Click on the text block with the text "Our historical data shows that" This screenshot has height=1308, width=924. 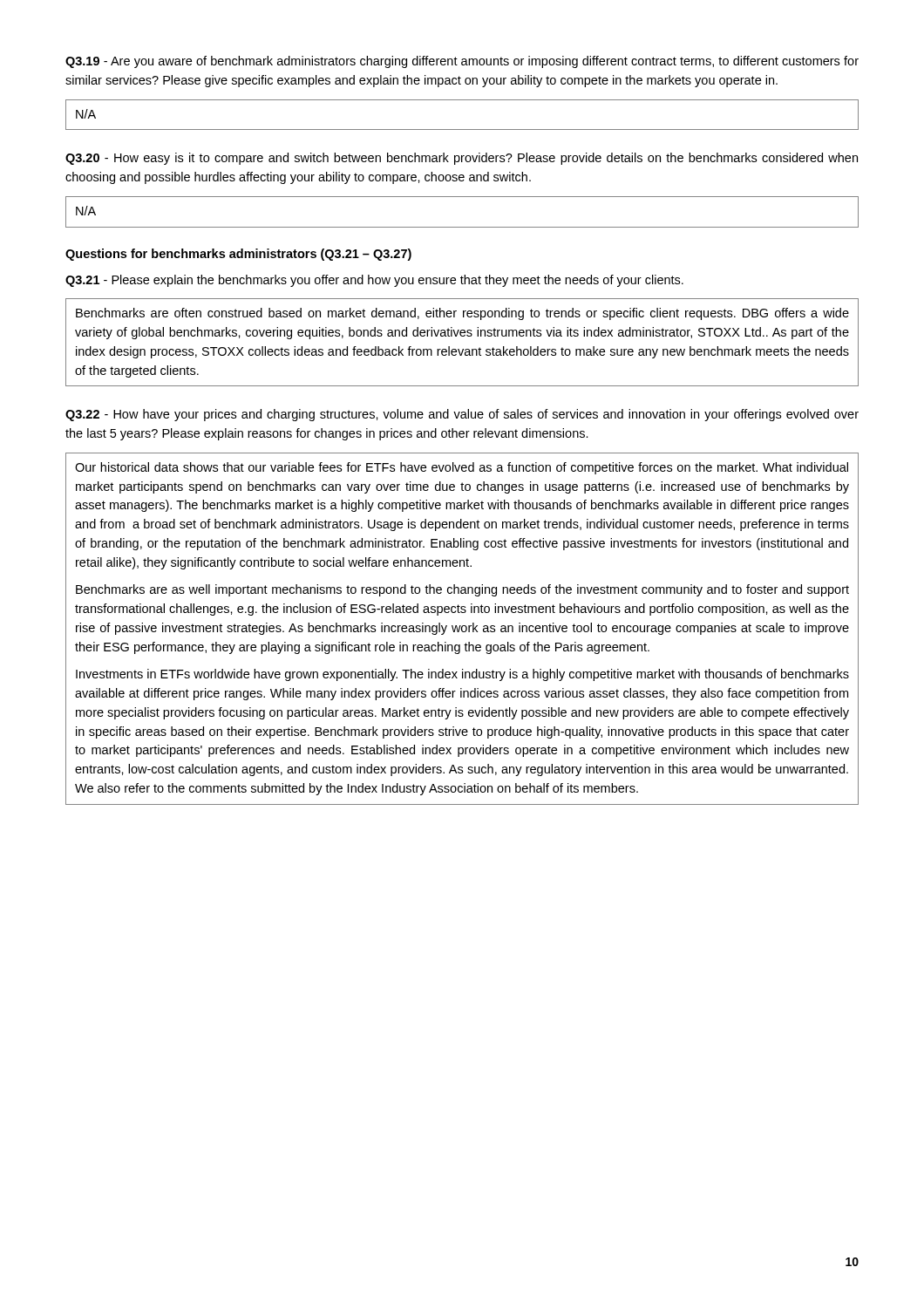pyautogui.click(x=462, y=628)
